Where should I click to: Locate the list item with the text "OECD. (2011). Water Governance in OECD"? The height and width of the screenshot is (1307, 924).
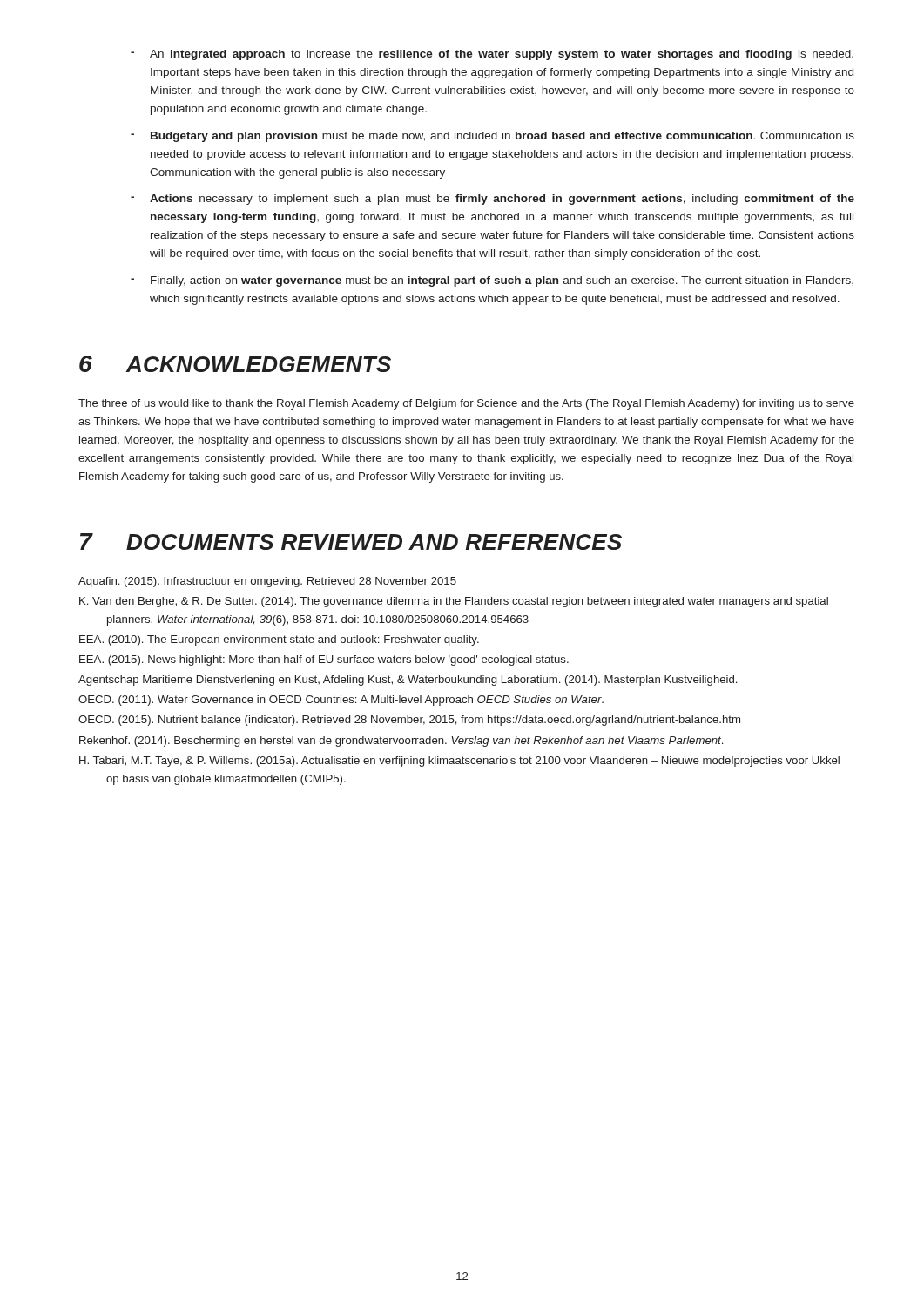341,700
